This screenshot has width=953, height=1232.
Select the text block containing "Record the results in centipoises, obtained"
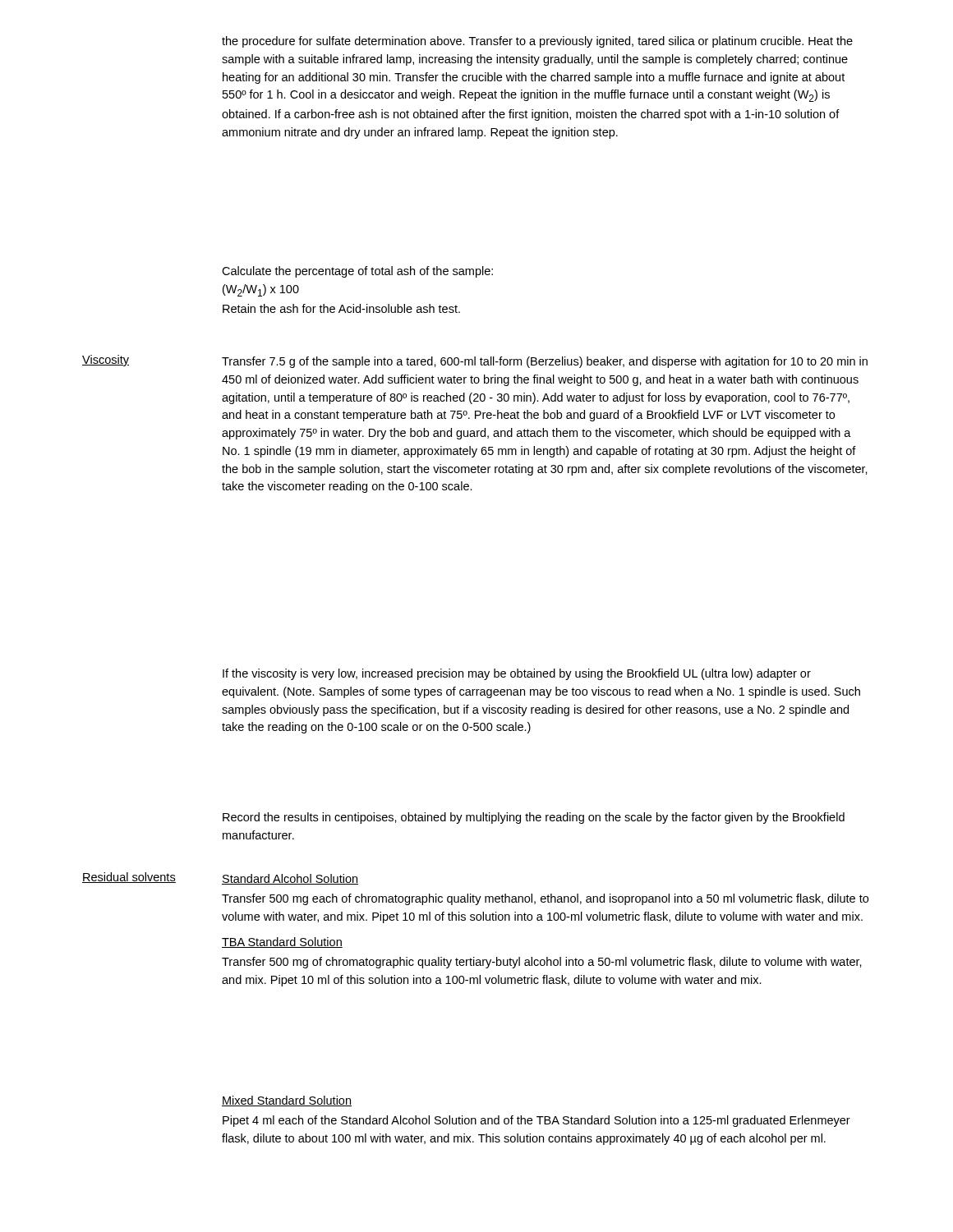[x=546, y=827]
